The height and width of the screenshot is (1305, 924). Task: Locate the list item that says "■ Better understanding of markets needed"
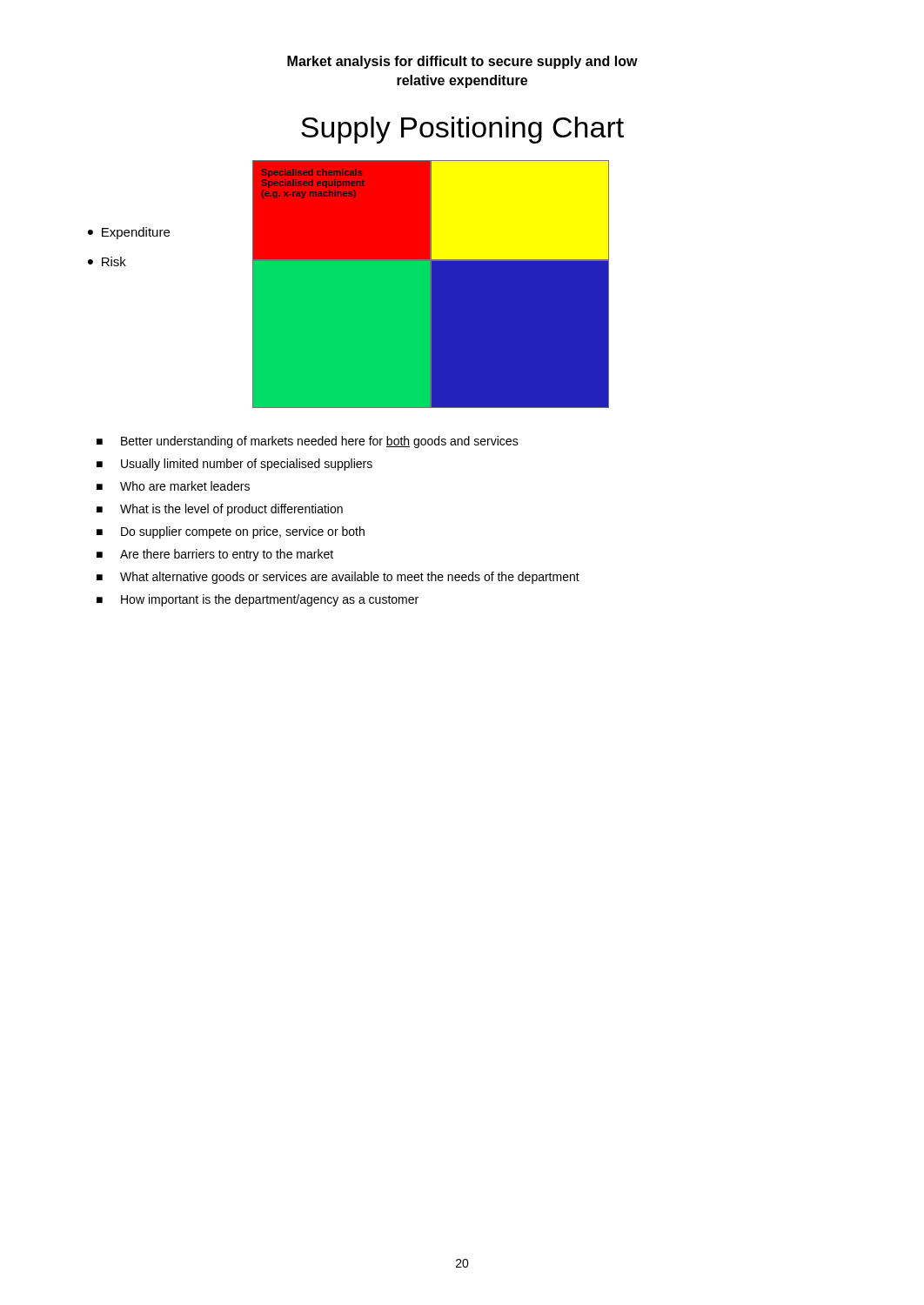pyautogui.click(x=307, y=441)
